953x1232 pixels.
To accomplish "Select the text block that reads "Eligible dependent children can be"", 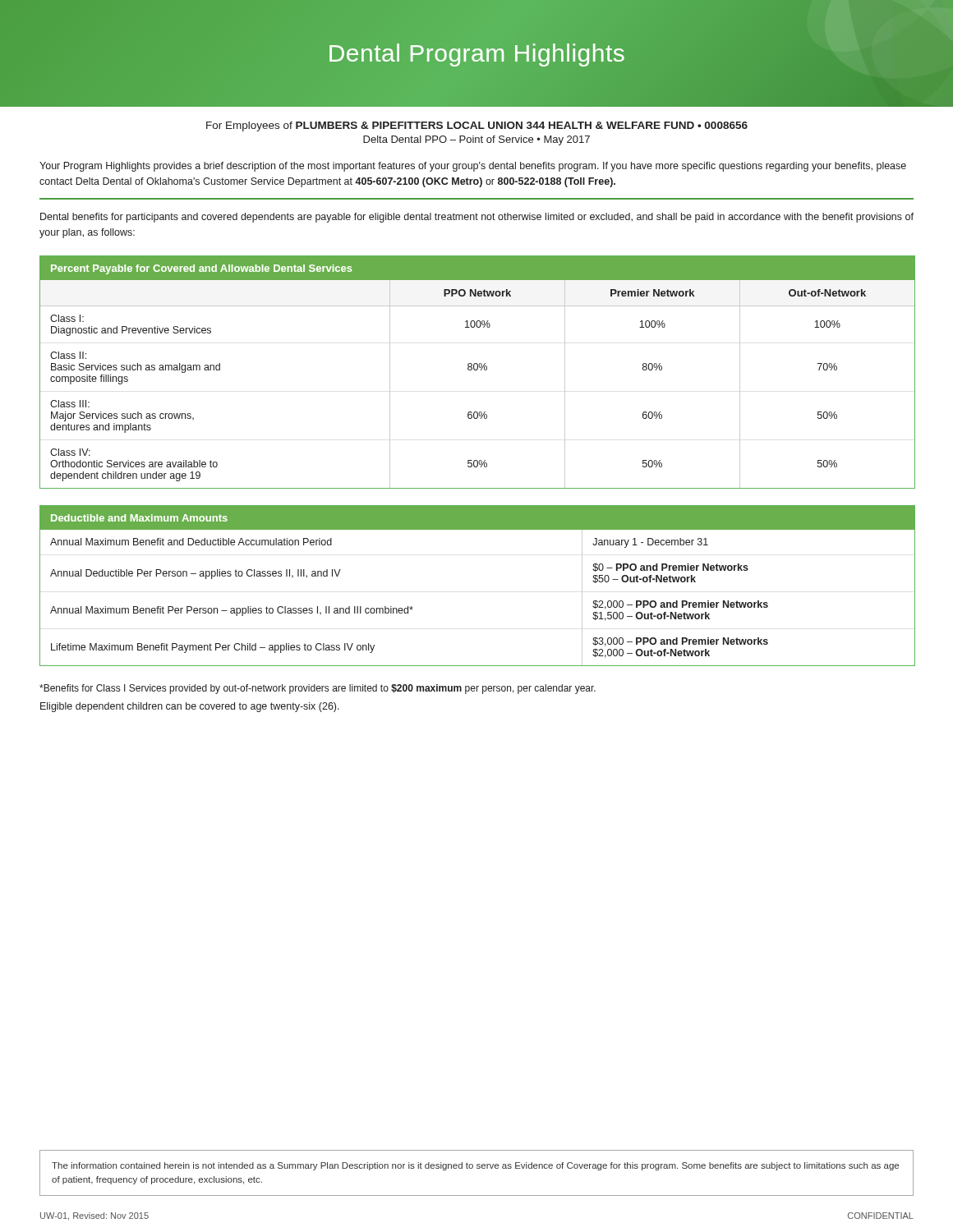I will 190,707.
